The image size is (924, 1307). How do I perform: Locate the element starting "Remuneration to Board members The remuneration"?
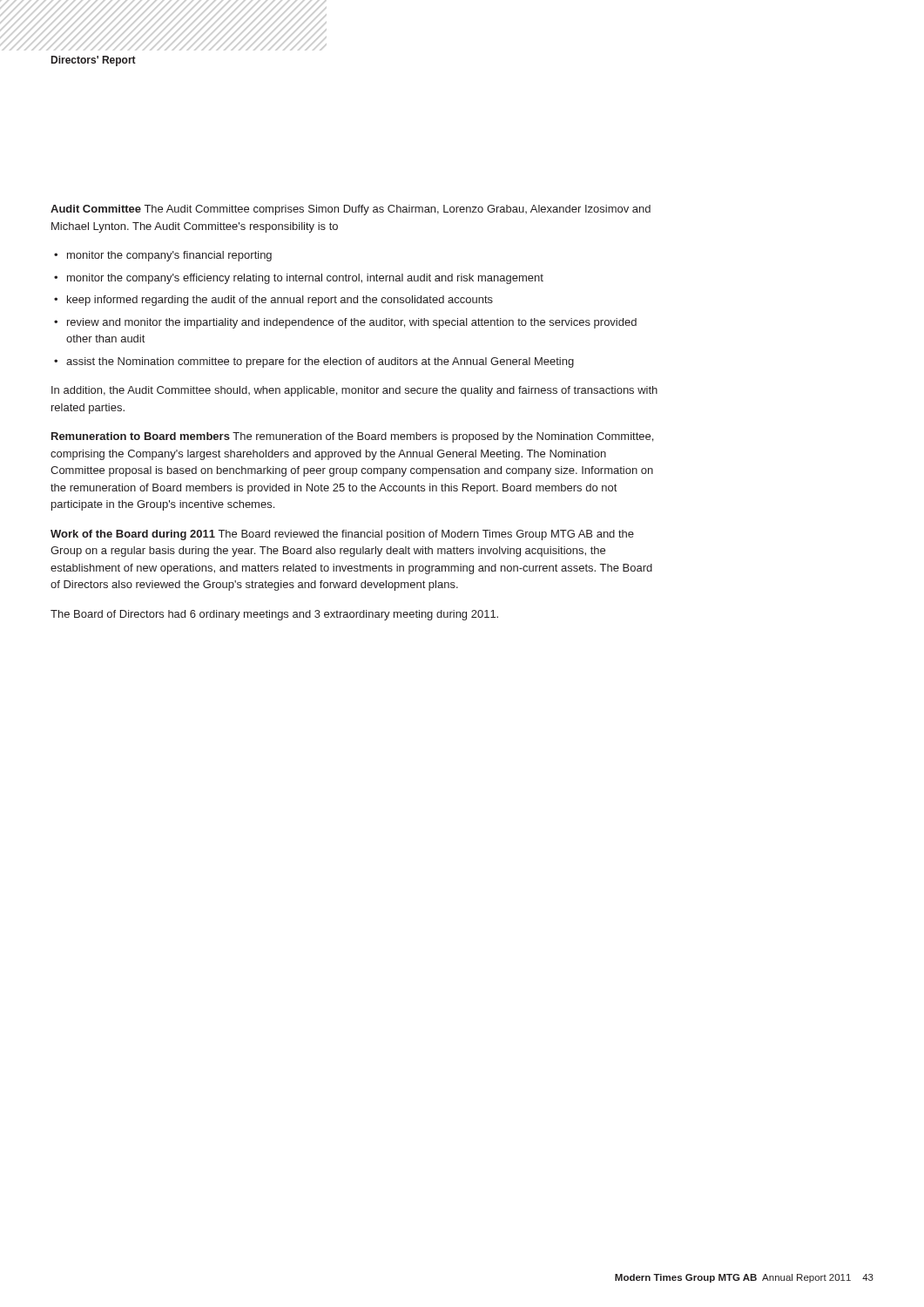(352, 470)
